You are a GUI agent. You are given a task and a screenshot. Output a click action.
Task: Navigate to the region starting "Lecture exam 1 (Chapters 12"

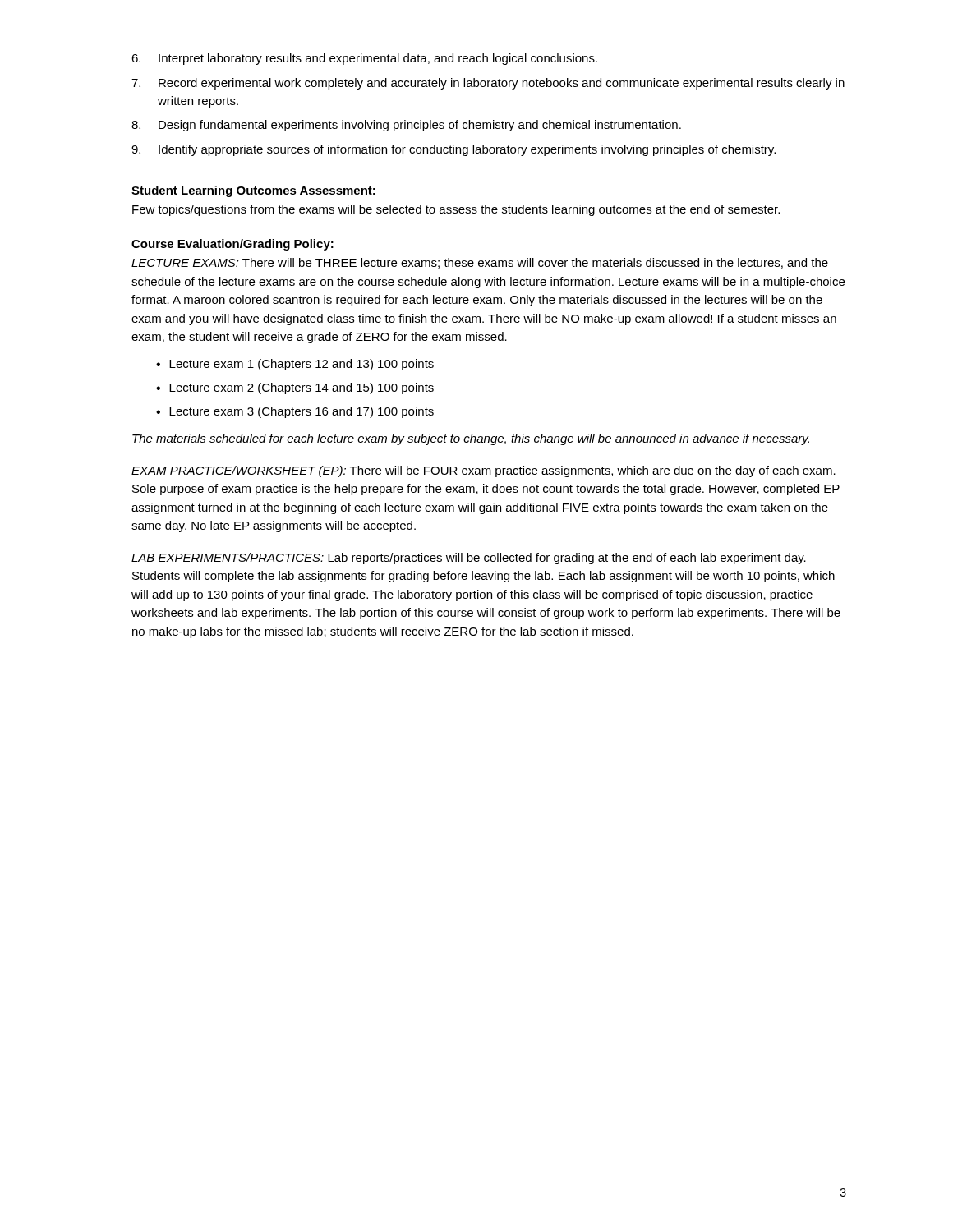pos(301,363)
